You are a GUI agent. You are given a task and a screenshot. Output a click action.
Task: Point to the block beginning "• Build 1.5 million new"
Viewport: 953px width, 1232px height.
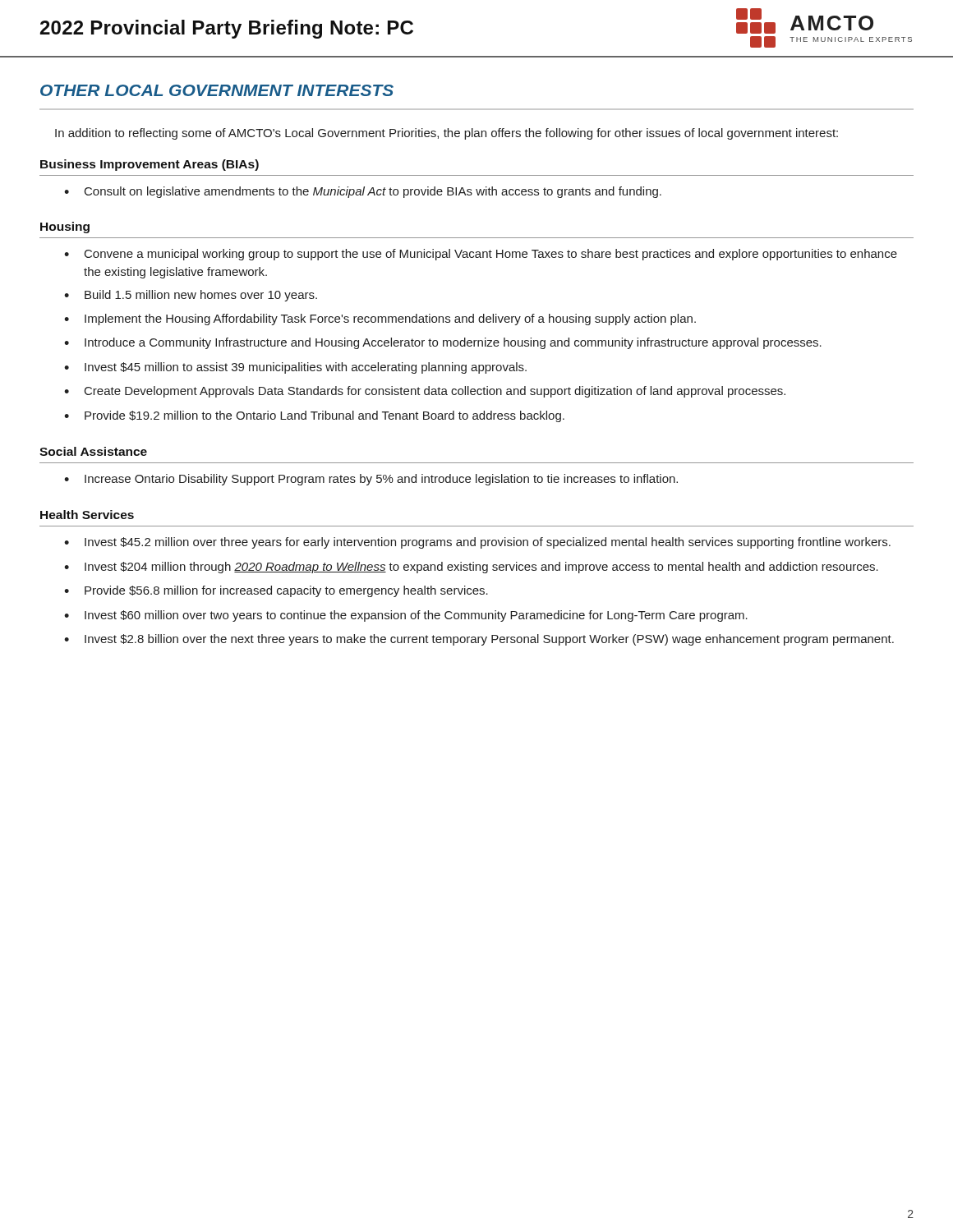[x=191, y=296]
